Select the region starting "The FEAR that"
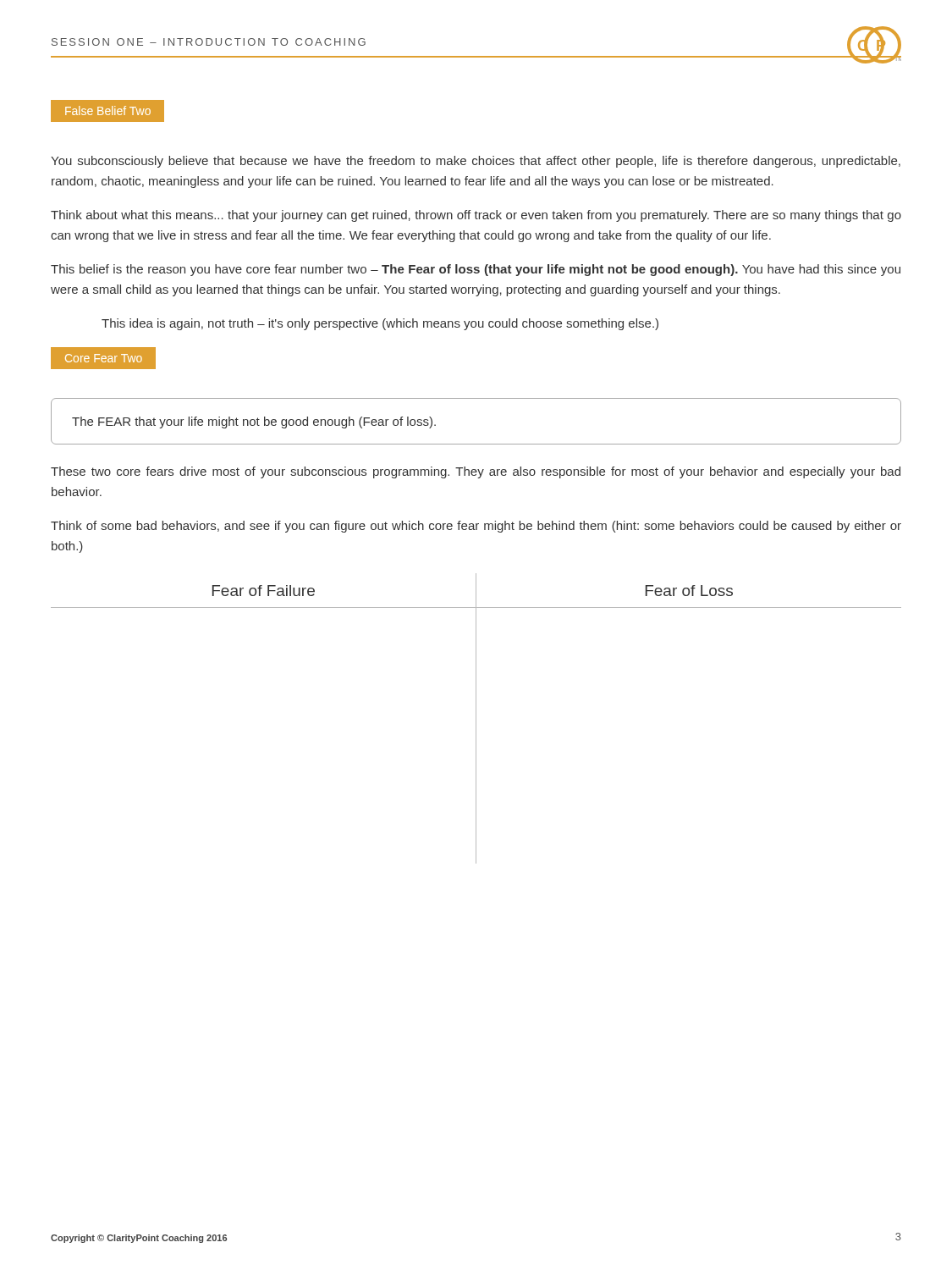The width and height of the screenshot is (952, 1270). pos(476,421)
